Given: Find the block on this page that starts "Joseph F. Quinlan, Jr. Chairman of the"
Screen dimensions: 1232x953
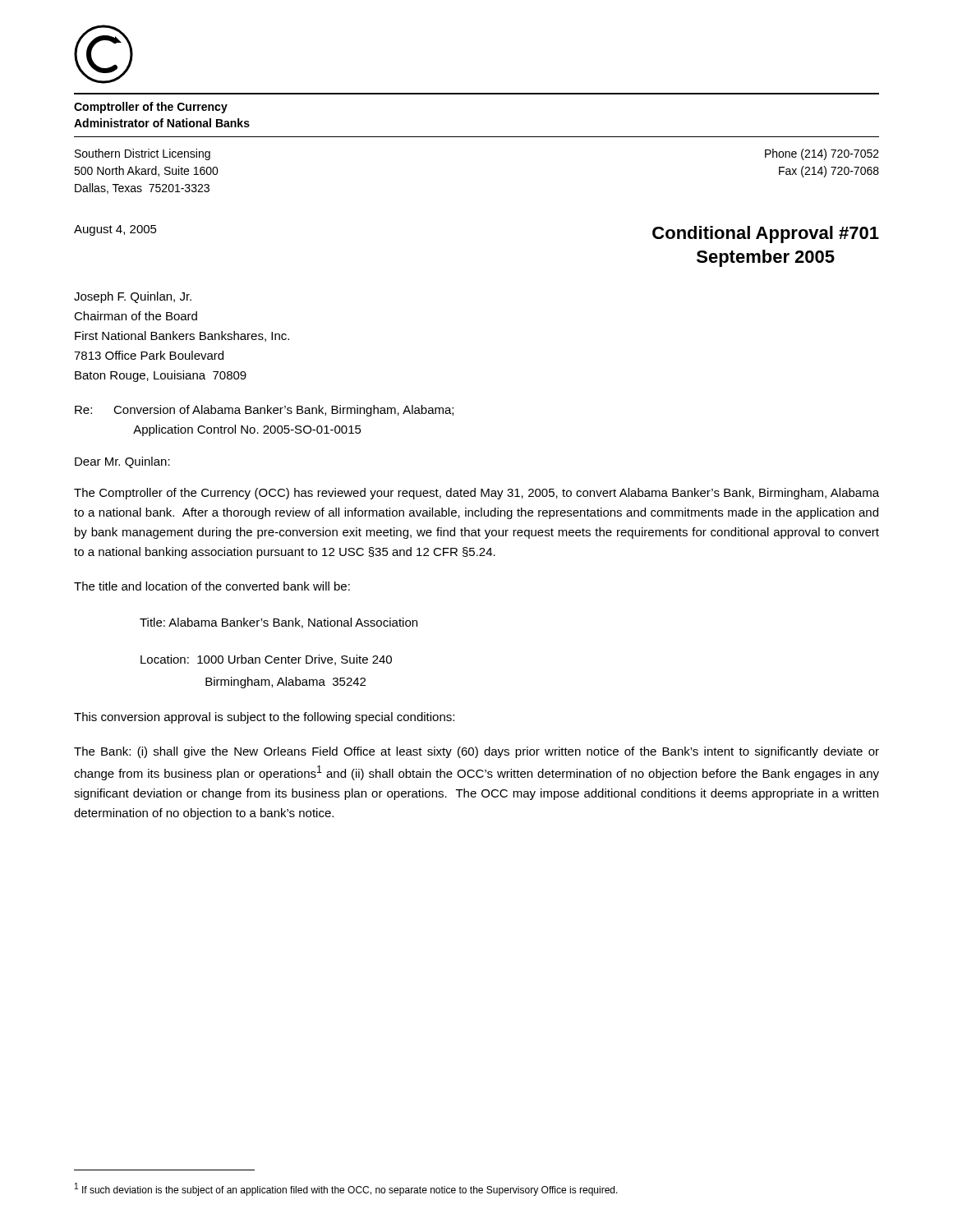Looking at the screenshot, I should tap(182, 336).
